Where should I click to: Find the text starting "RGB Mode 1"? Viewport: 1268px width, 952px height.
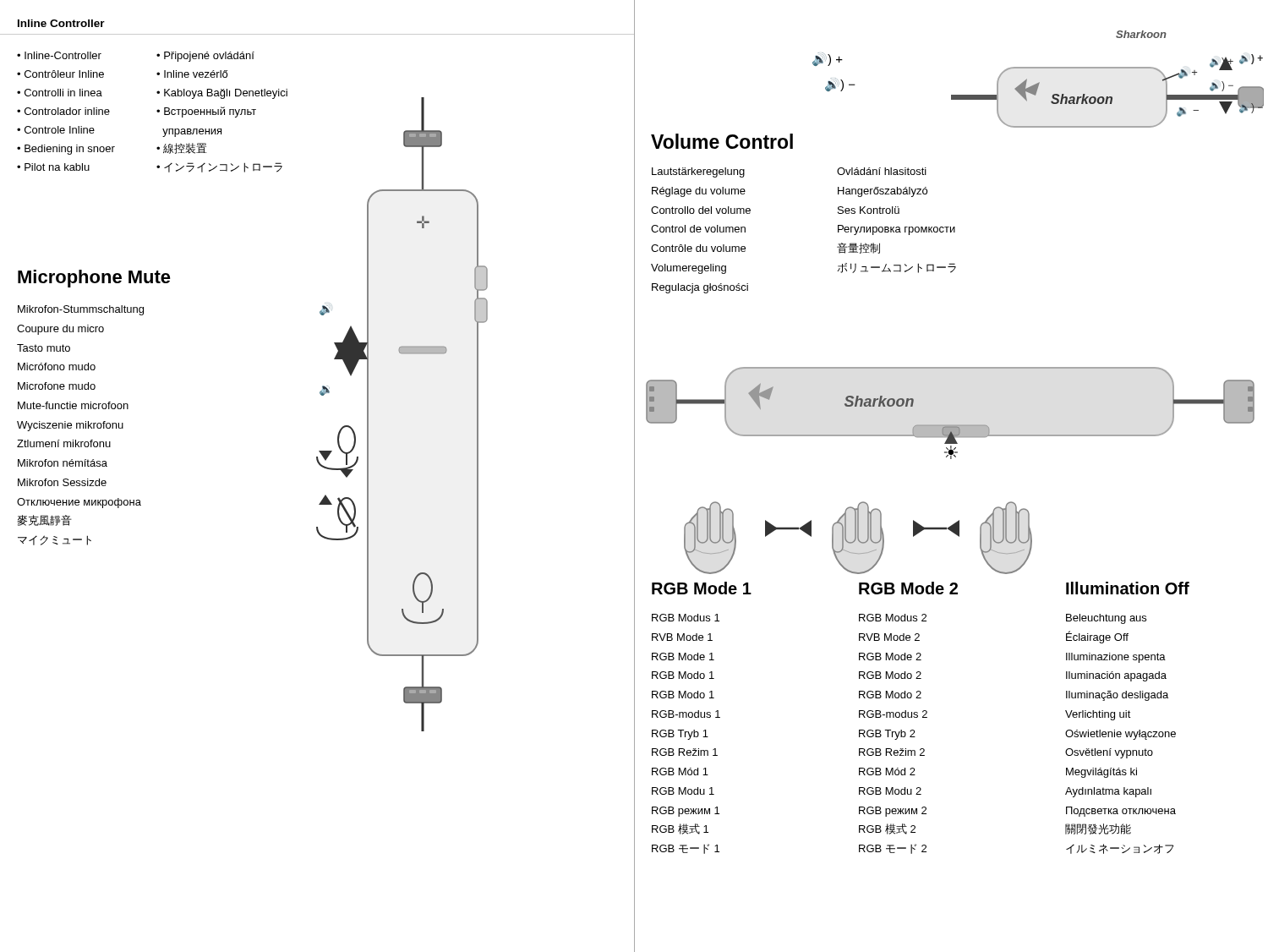tap(701, 589)
